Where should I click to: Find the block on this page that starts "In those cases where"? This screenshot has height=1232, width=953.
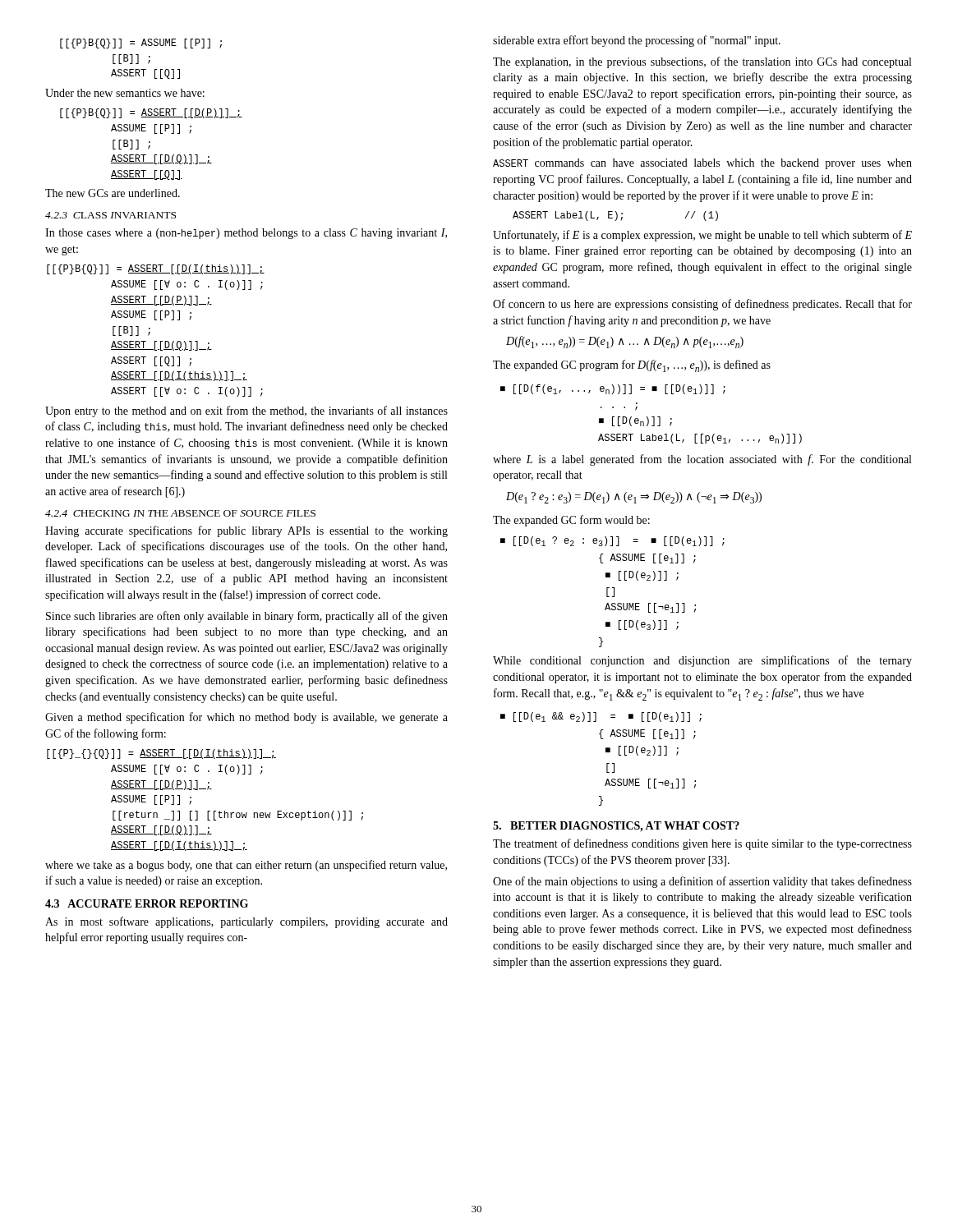click(246, 362)
